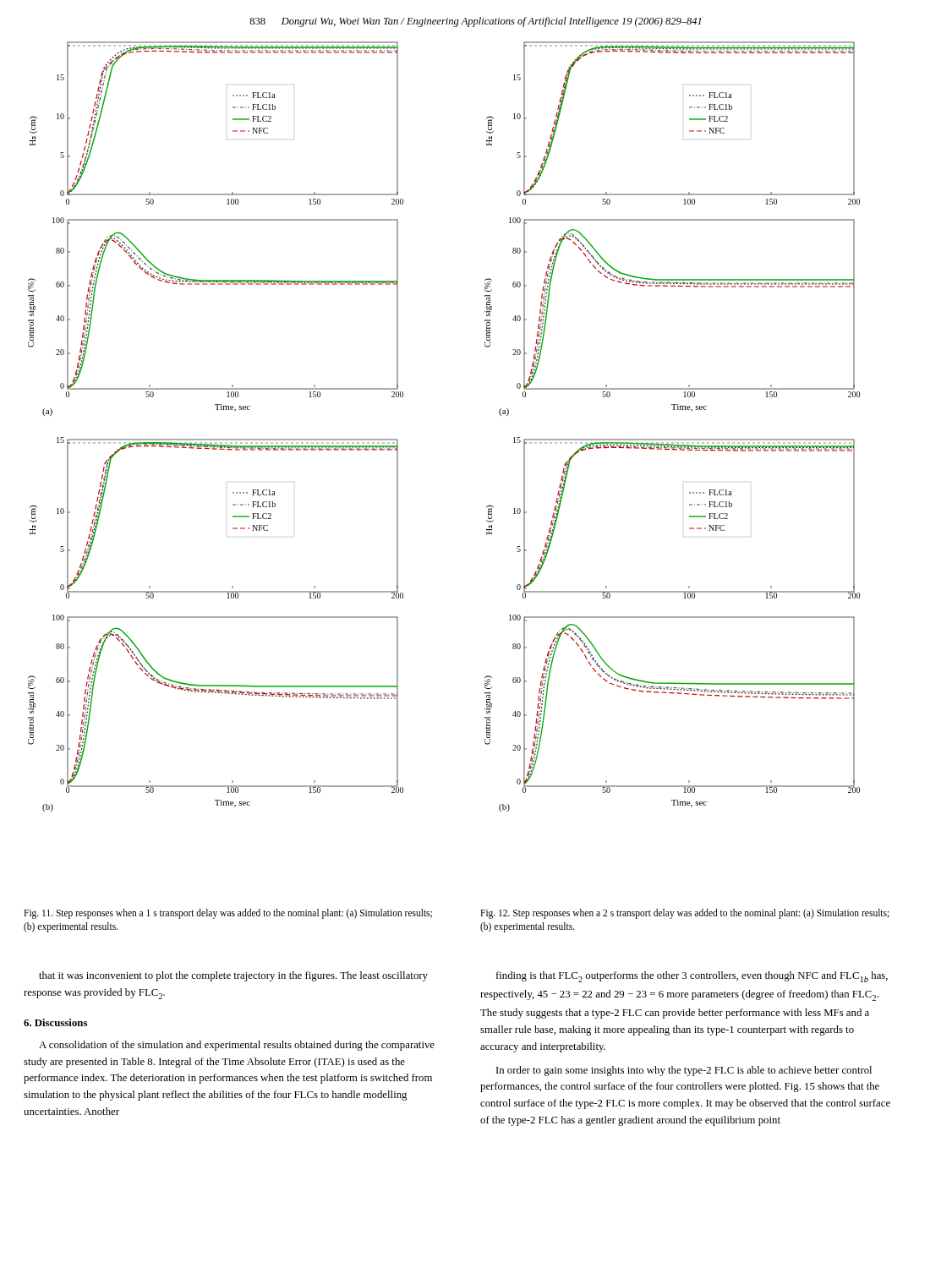Locate the element starting "Fig. 11. Step responses when a 1 s"
The image size is (952, 1268).
(228, 920)
